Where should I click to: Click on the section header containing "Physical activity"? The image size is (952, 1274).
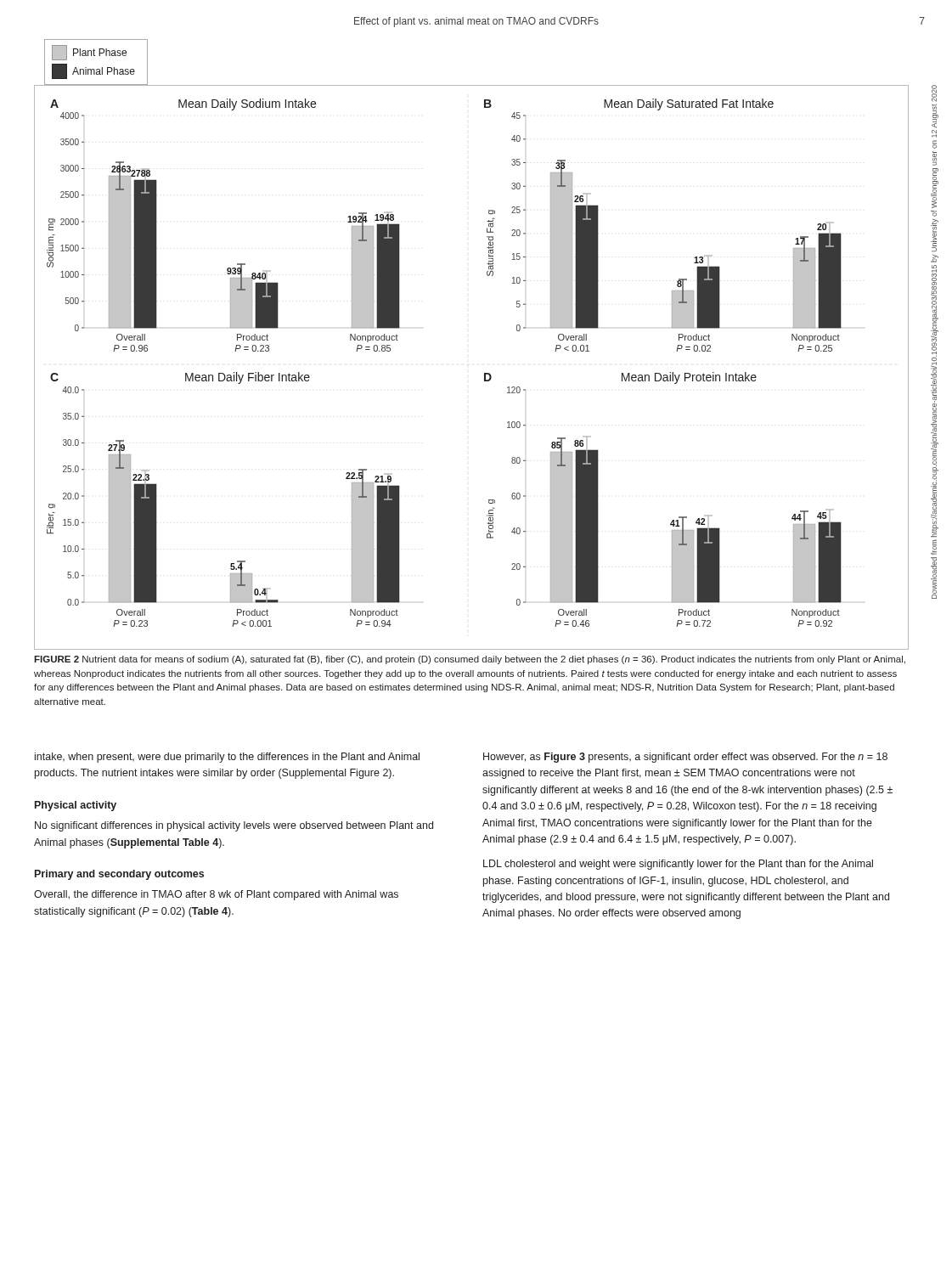pos(75,805)
